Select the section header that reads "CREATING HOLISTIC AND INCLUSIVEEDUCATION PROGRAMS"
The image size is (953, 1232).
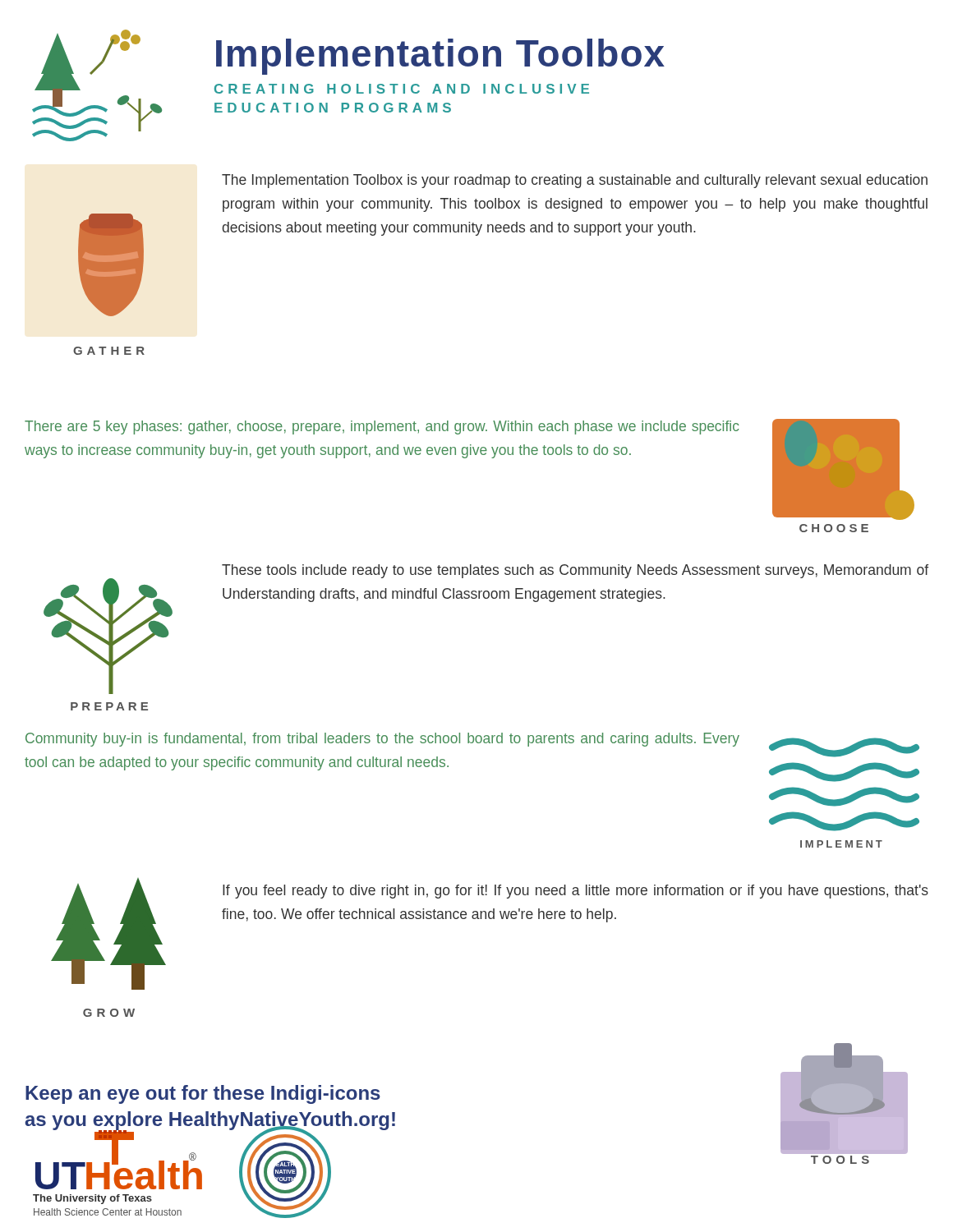[404, 99]
